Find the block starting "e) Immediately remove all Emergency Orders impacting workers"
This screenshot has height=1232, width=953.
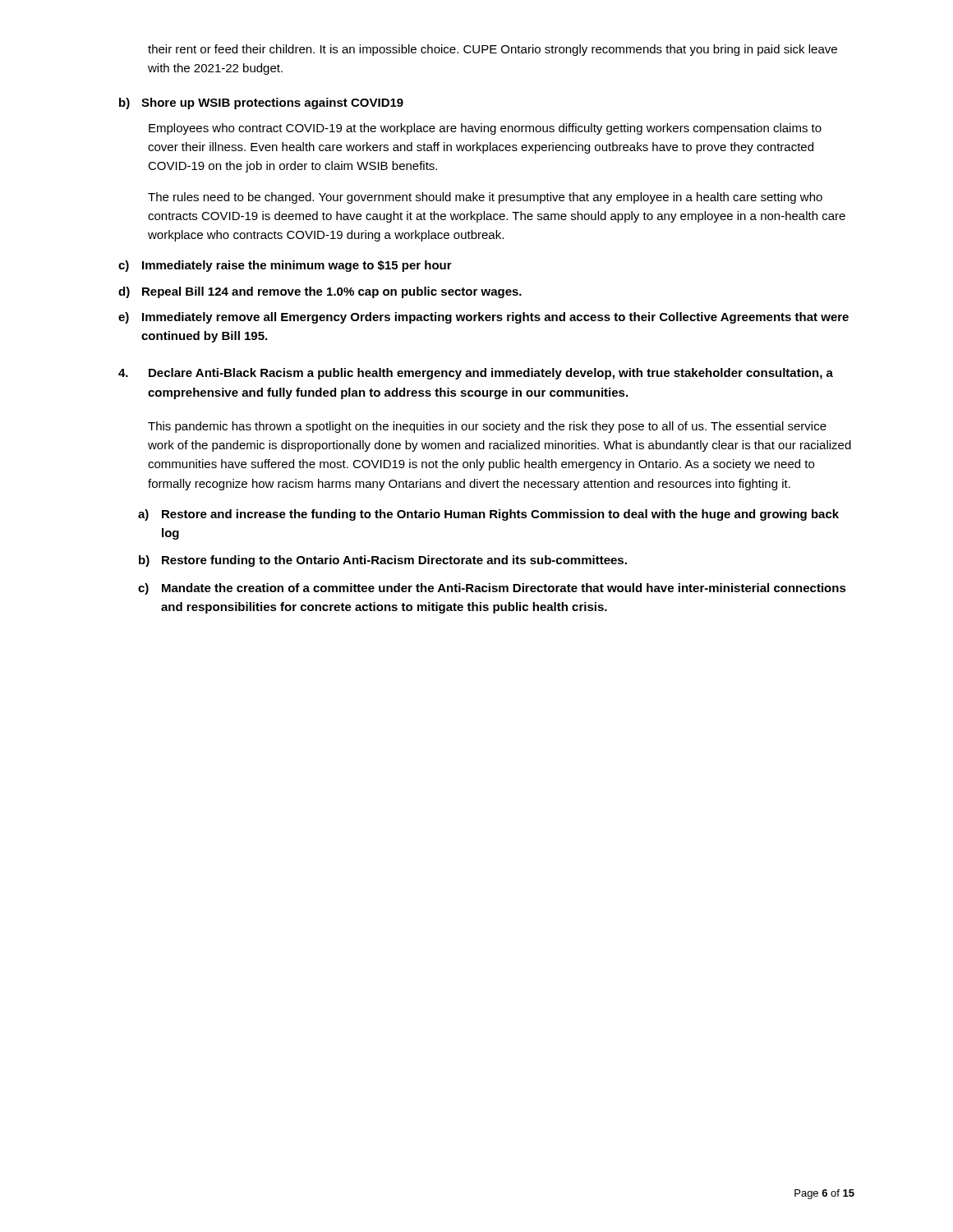(x=486, y=326)
